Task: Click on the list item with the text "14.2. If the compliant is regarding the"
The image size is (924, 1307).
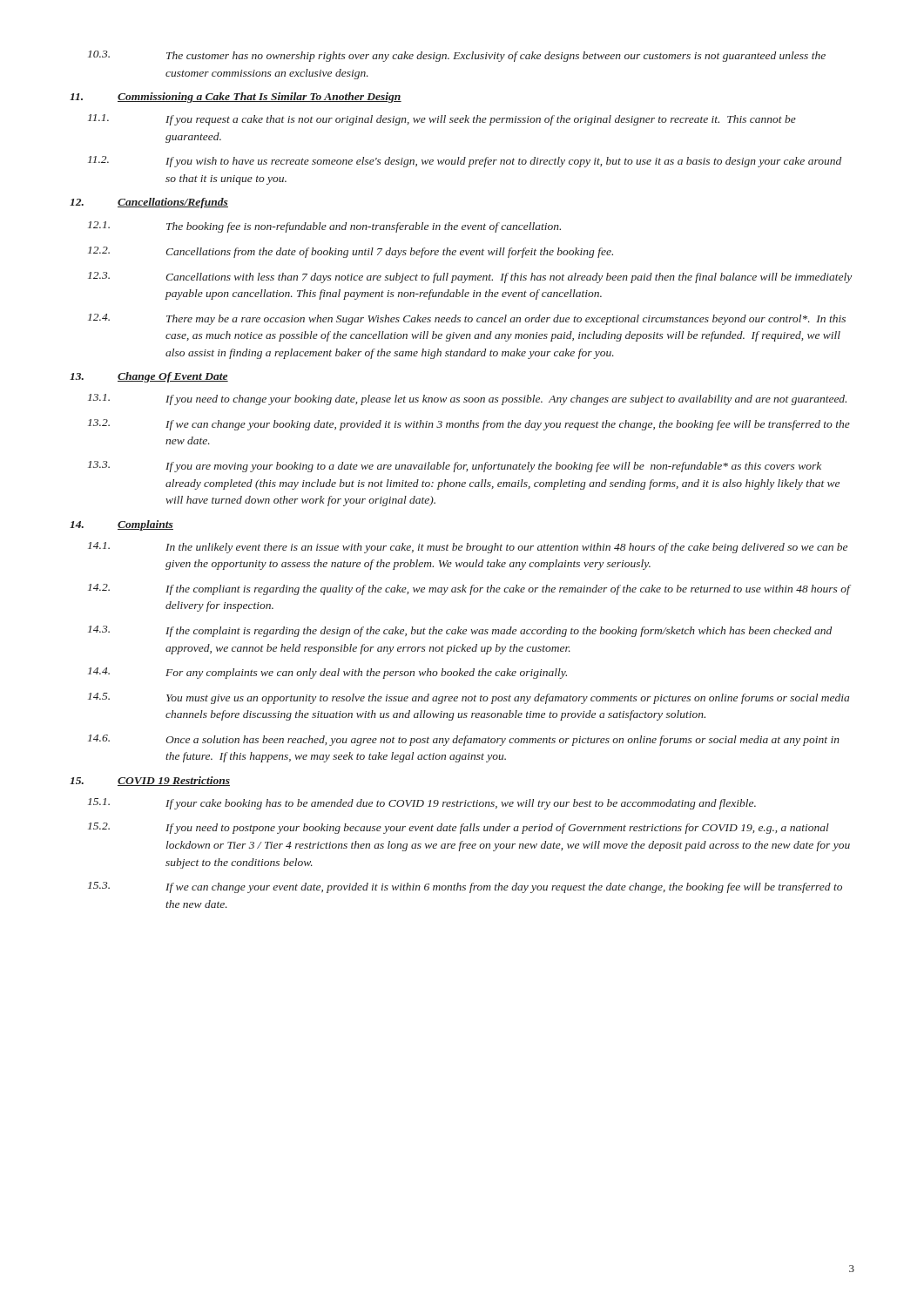Action: 471,597
